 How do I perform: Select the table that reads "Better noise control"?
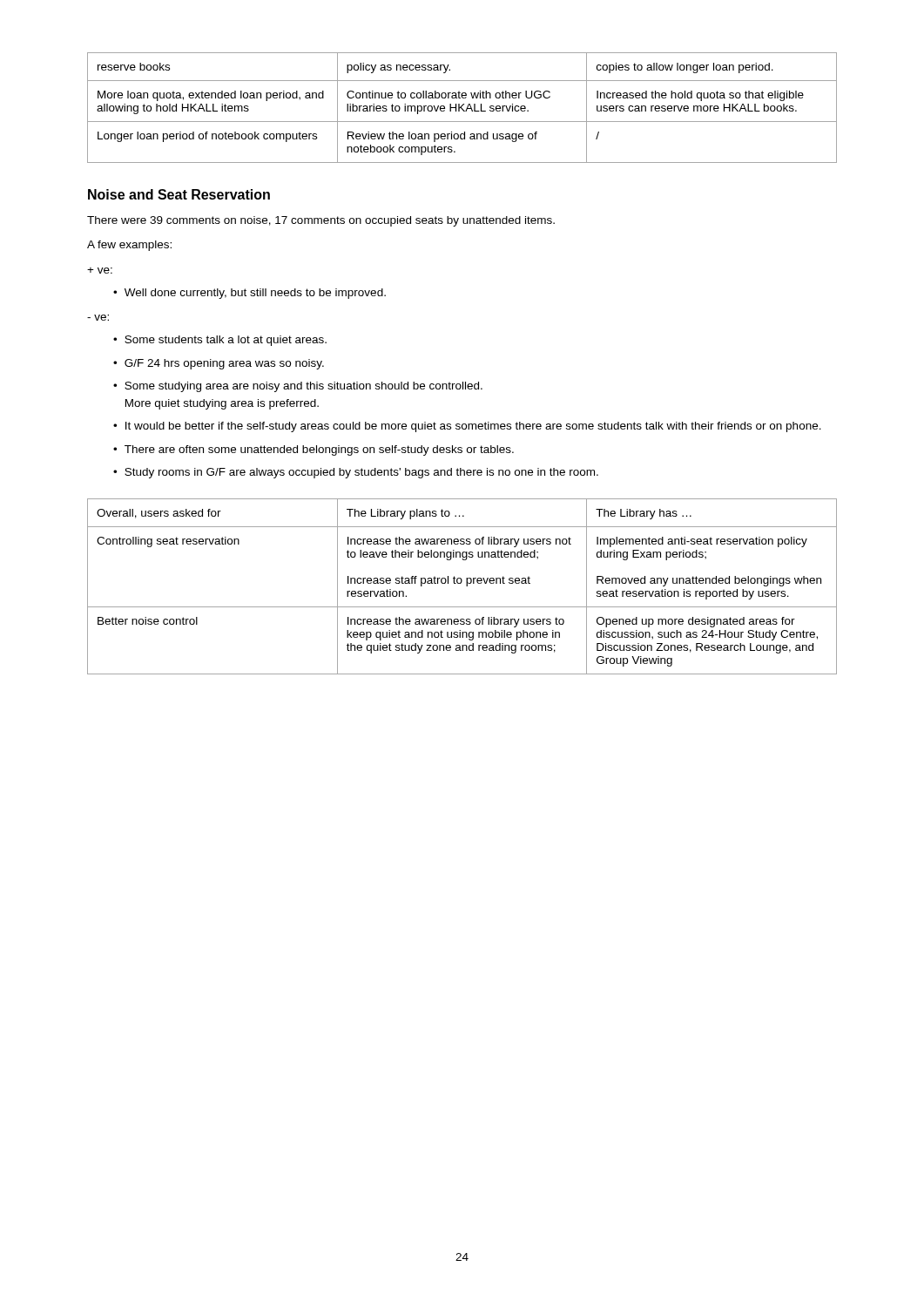tap(462, 586)
